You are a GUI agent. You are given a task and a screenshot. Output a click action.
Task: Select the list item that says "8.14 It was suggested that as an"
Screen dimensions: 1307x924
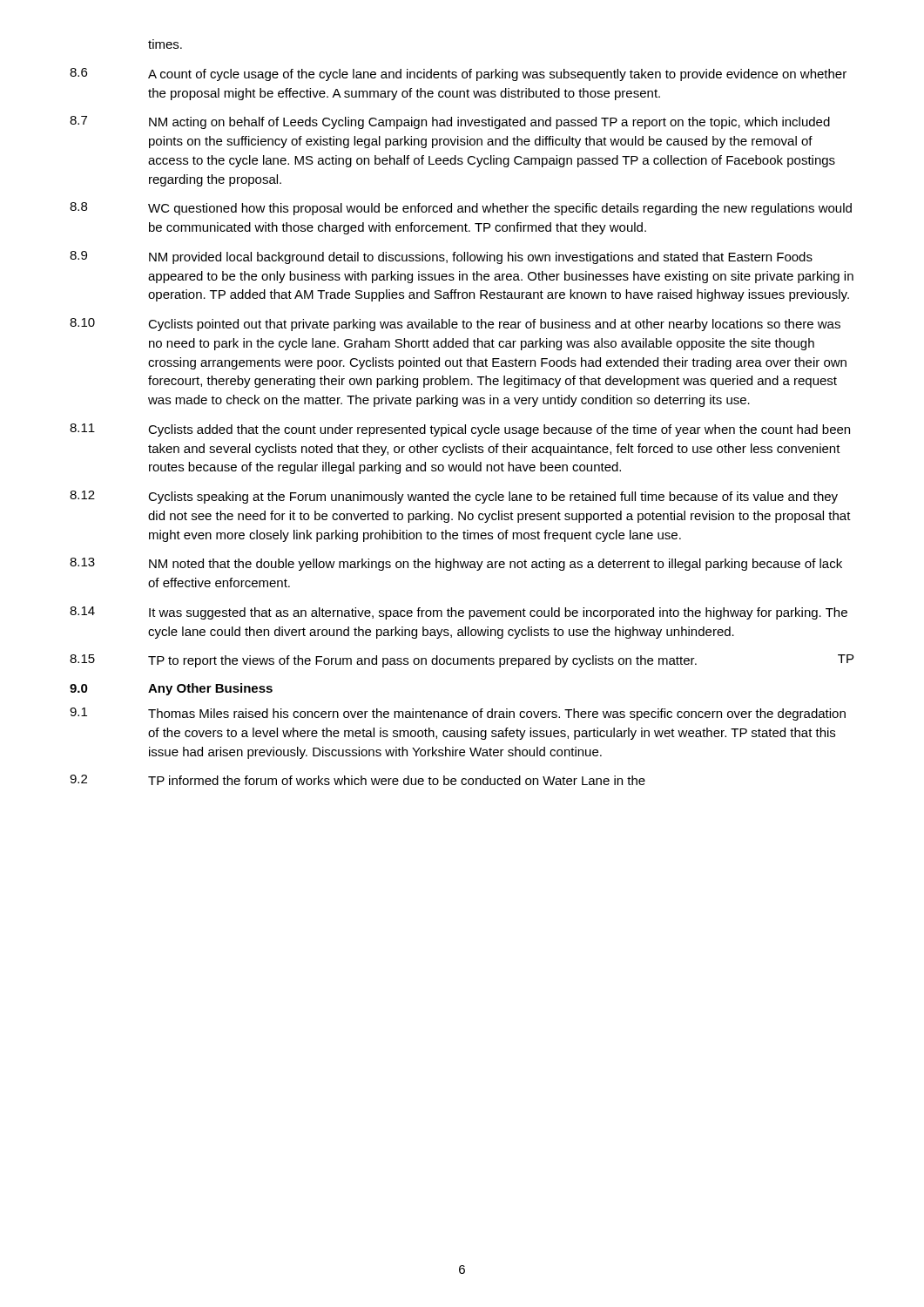point(462,622)
